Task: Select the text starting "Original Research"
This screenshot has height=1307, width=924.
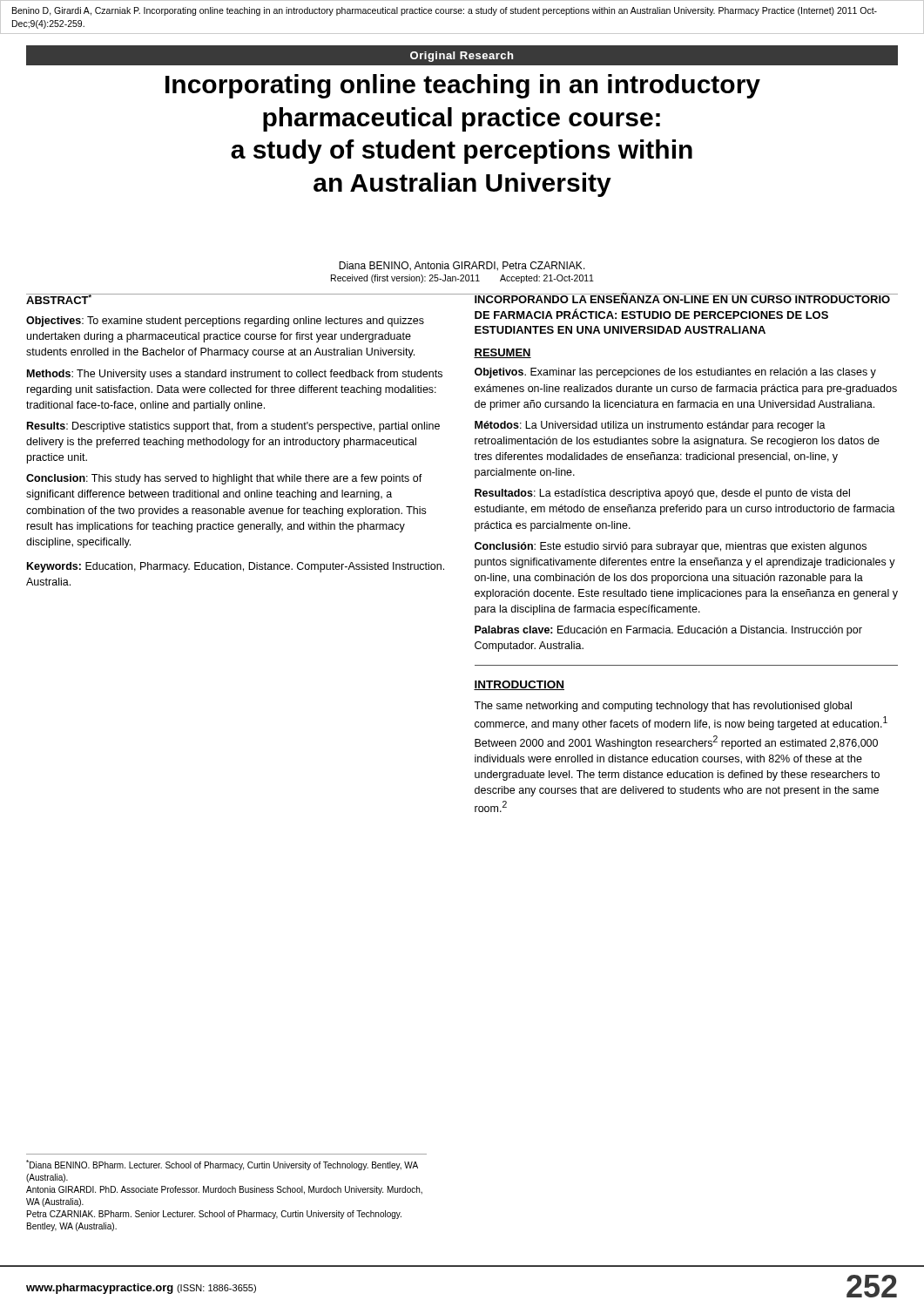Action: click(462, 55)
